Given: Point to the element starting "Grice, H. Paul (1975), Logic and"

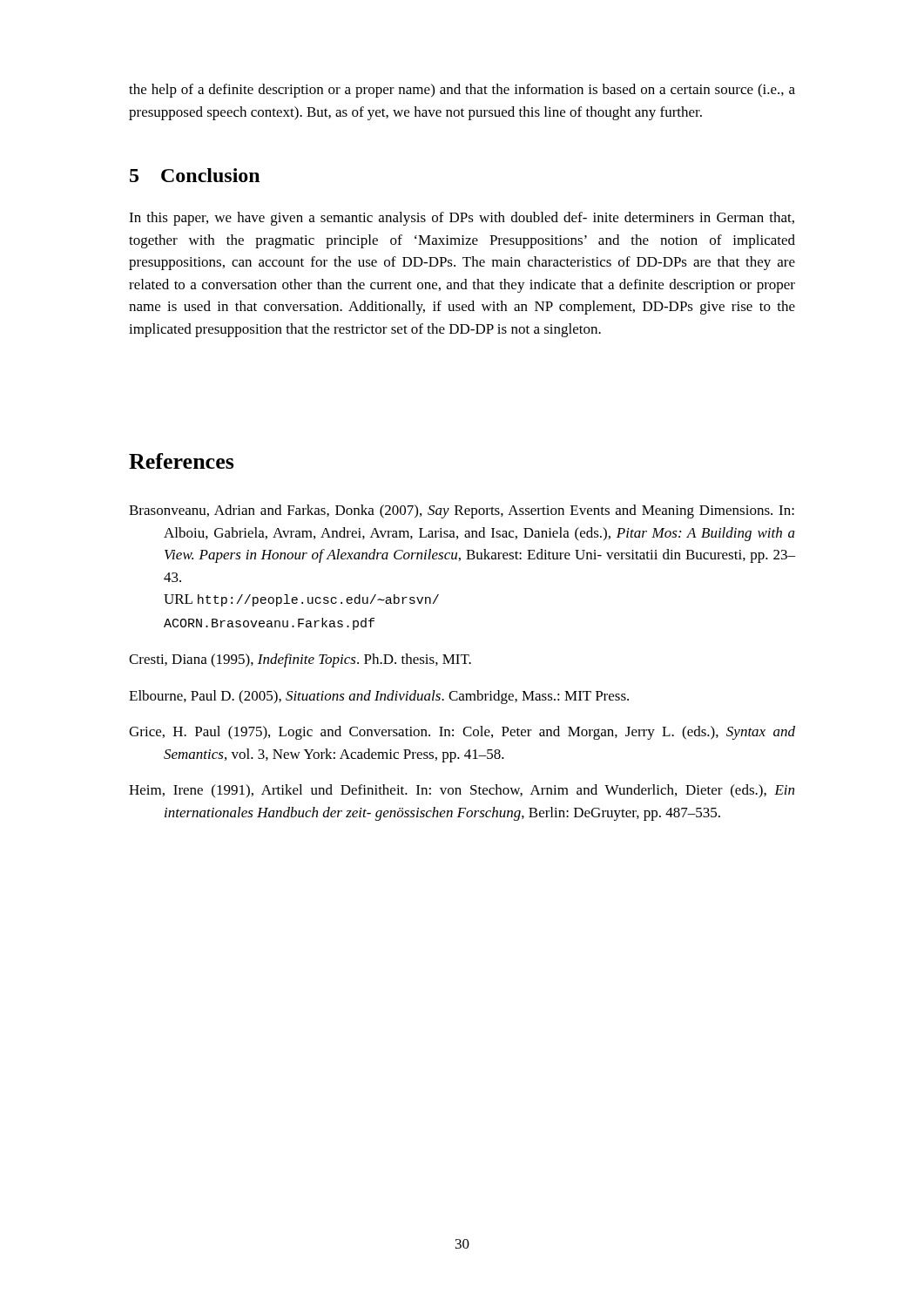Looking at the screenshot, I should (x=462, y=743).
